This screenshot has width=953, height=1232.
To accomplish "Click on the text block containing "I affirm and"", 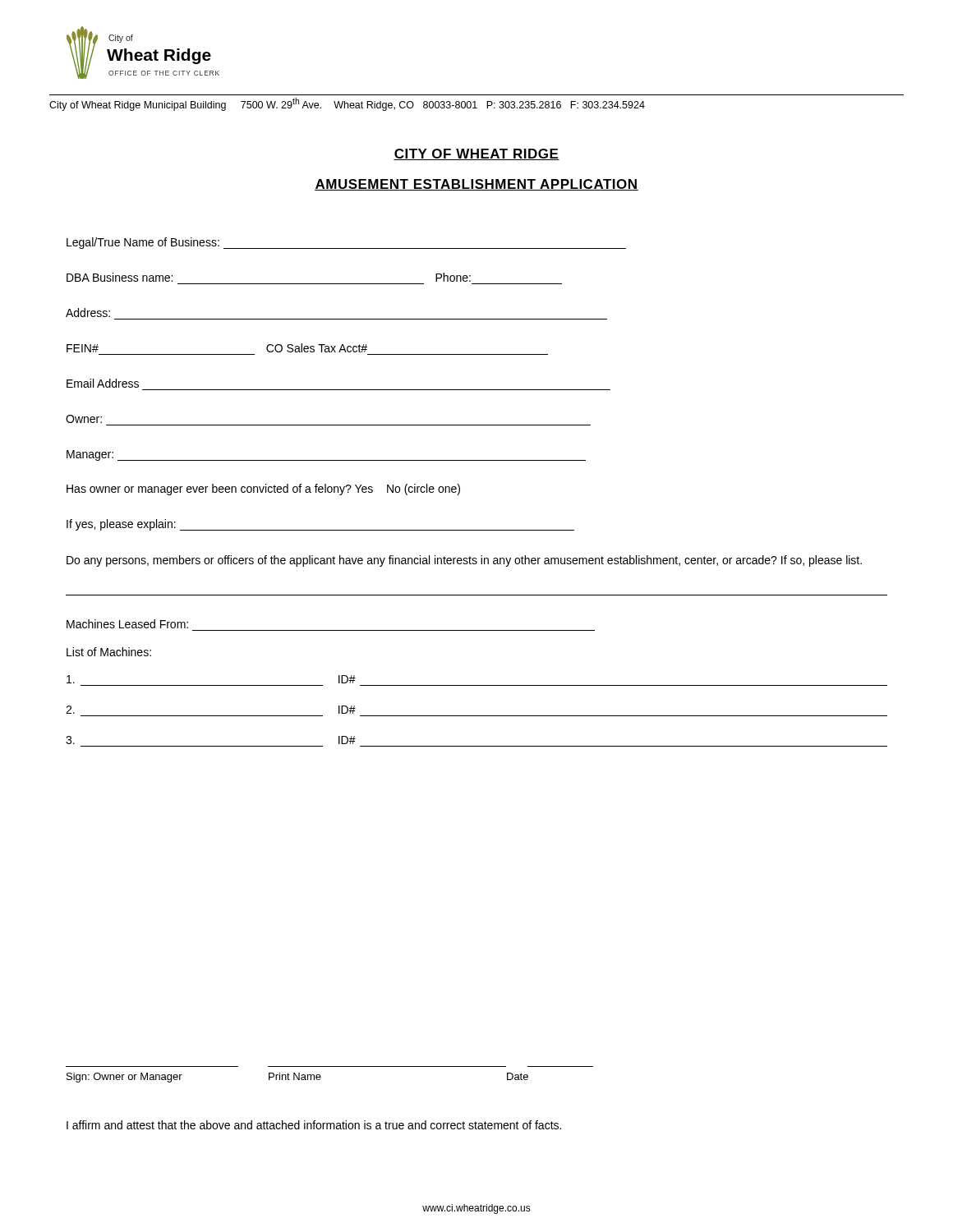I will 314,1125.
